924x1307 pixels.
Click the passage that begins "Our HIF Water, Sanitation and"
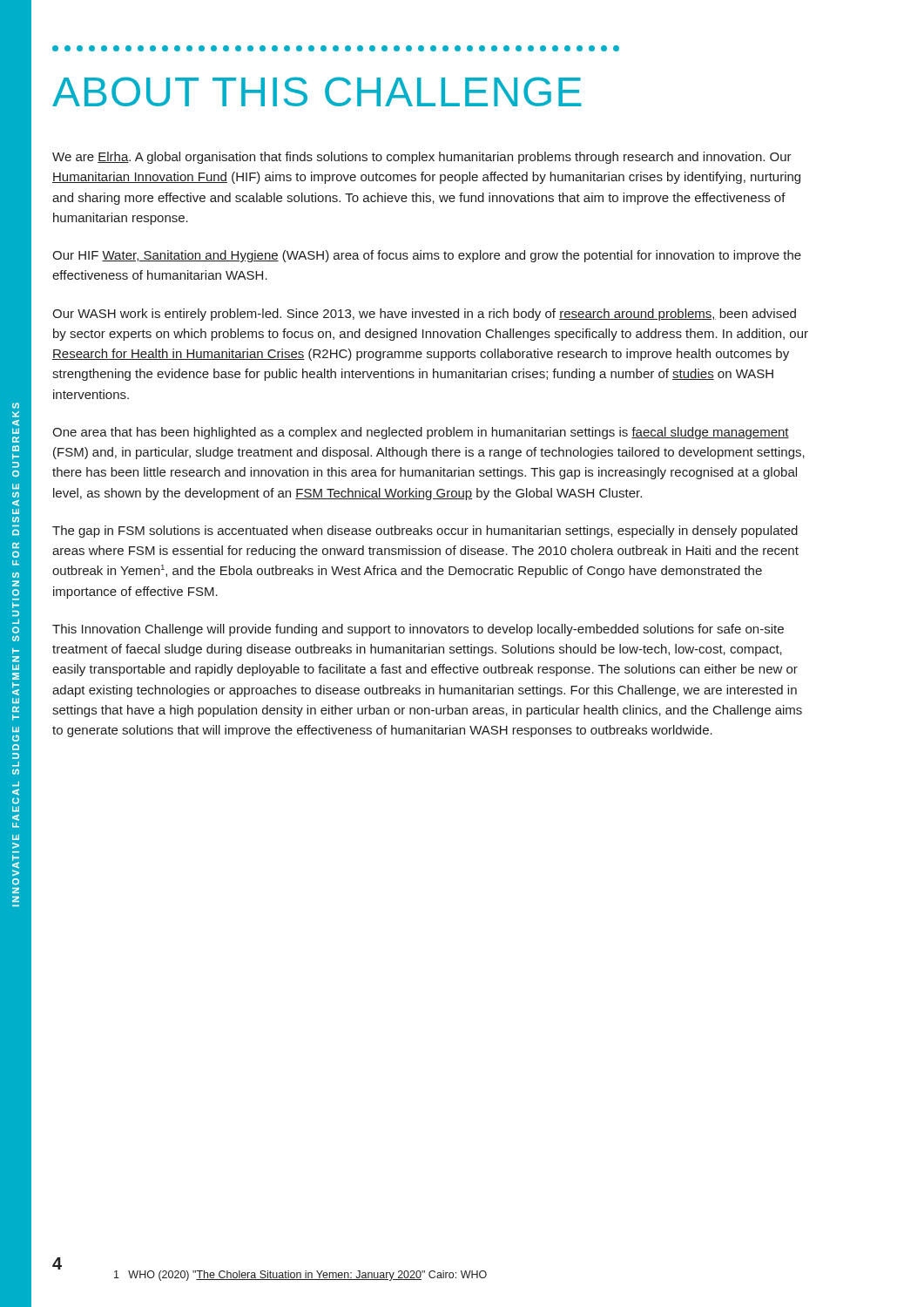click(x=427, y=265)
